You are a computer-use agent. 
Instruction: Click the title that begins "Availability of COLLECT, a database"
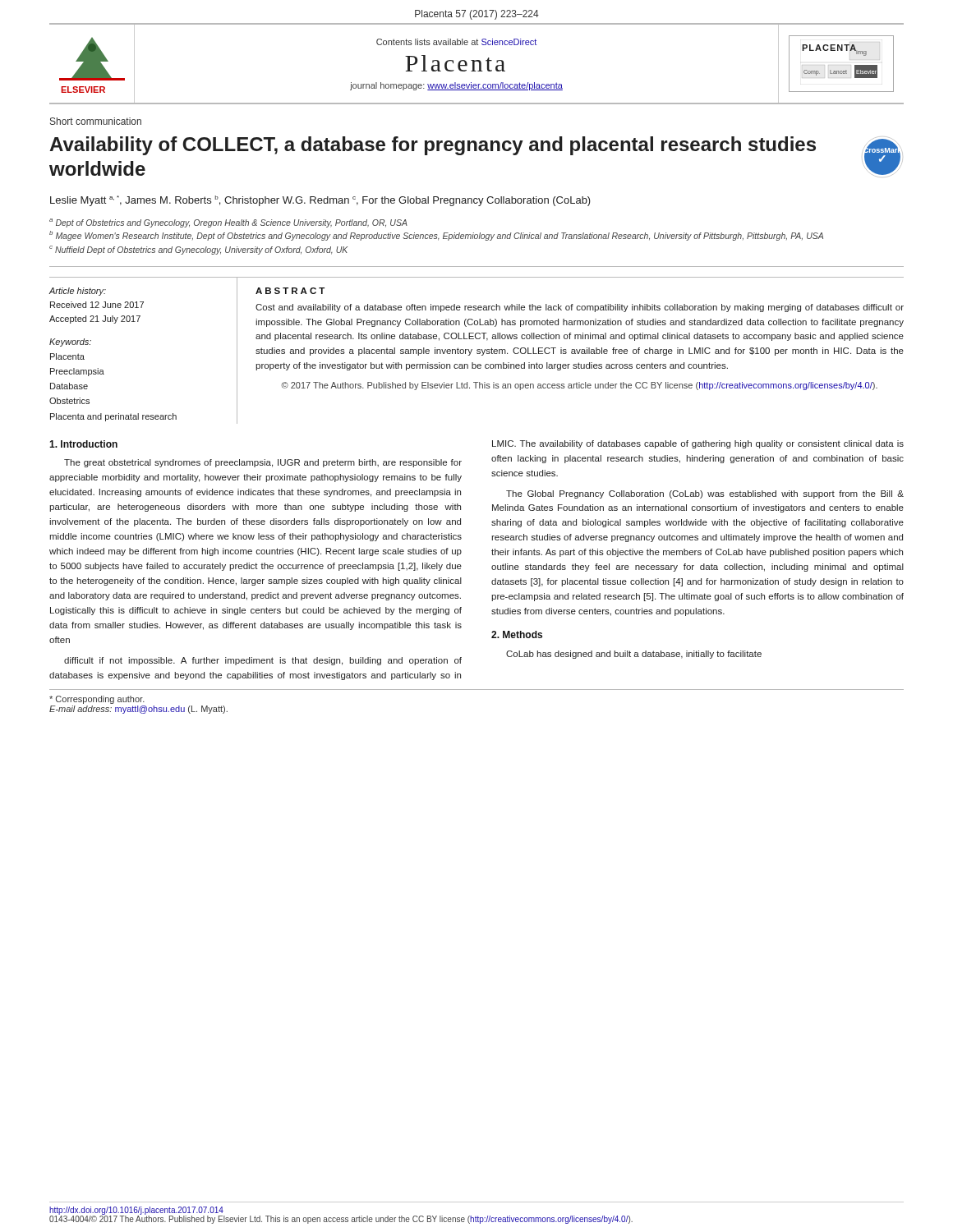tap(476, 158)
